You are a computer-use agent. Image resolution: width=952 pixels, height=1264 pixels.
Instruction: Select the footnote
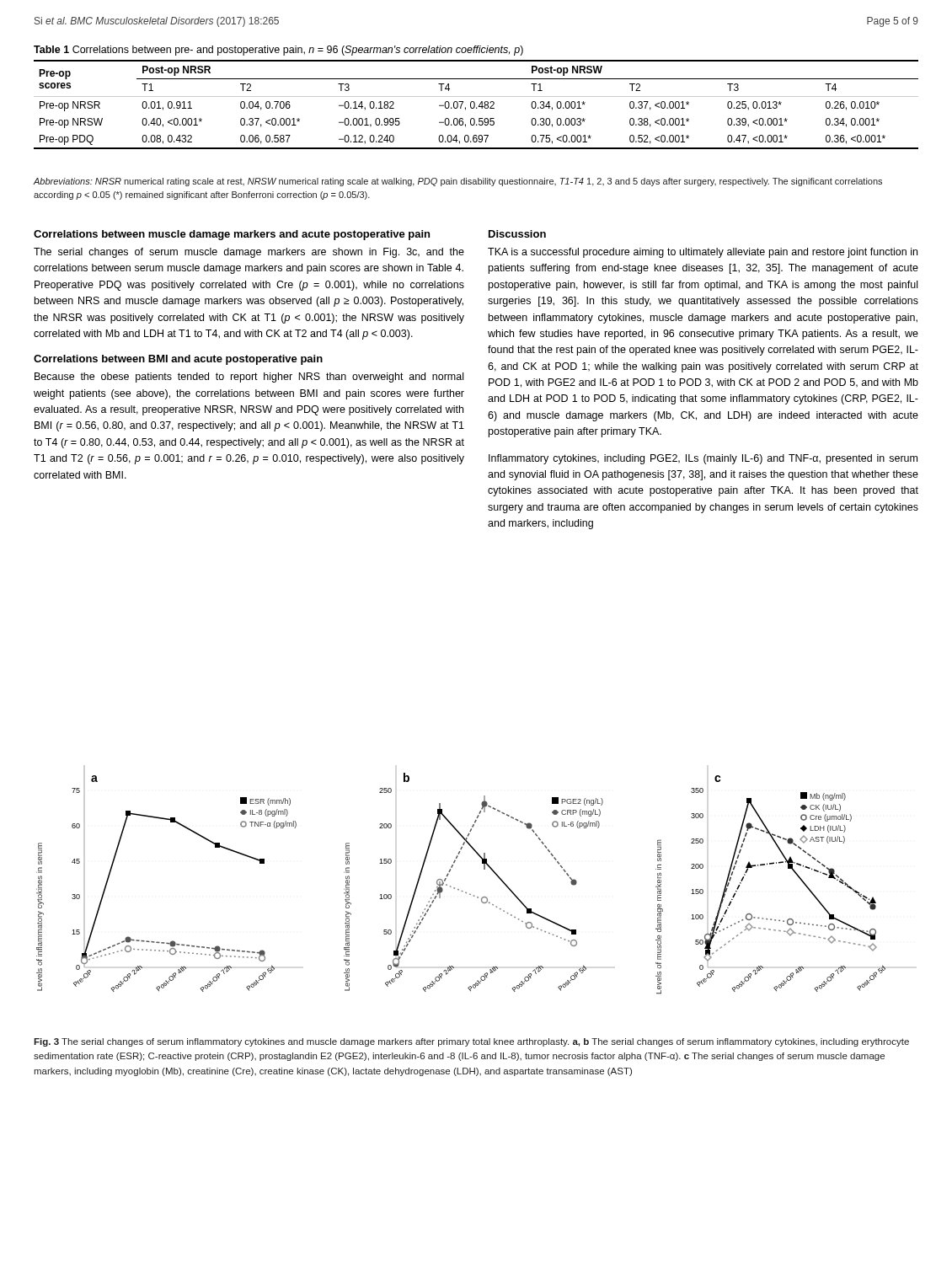pos(458,188)
